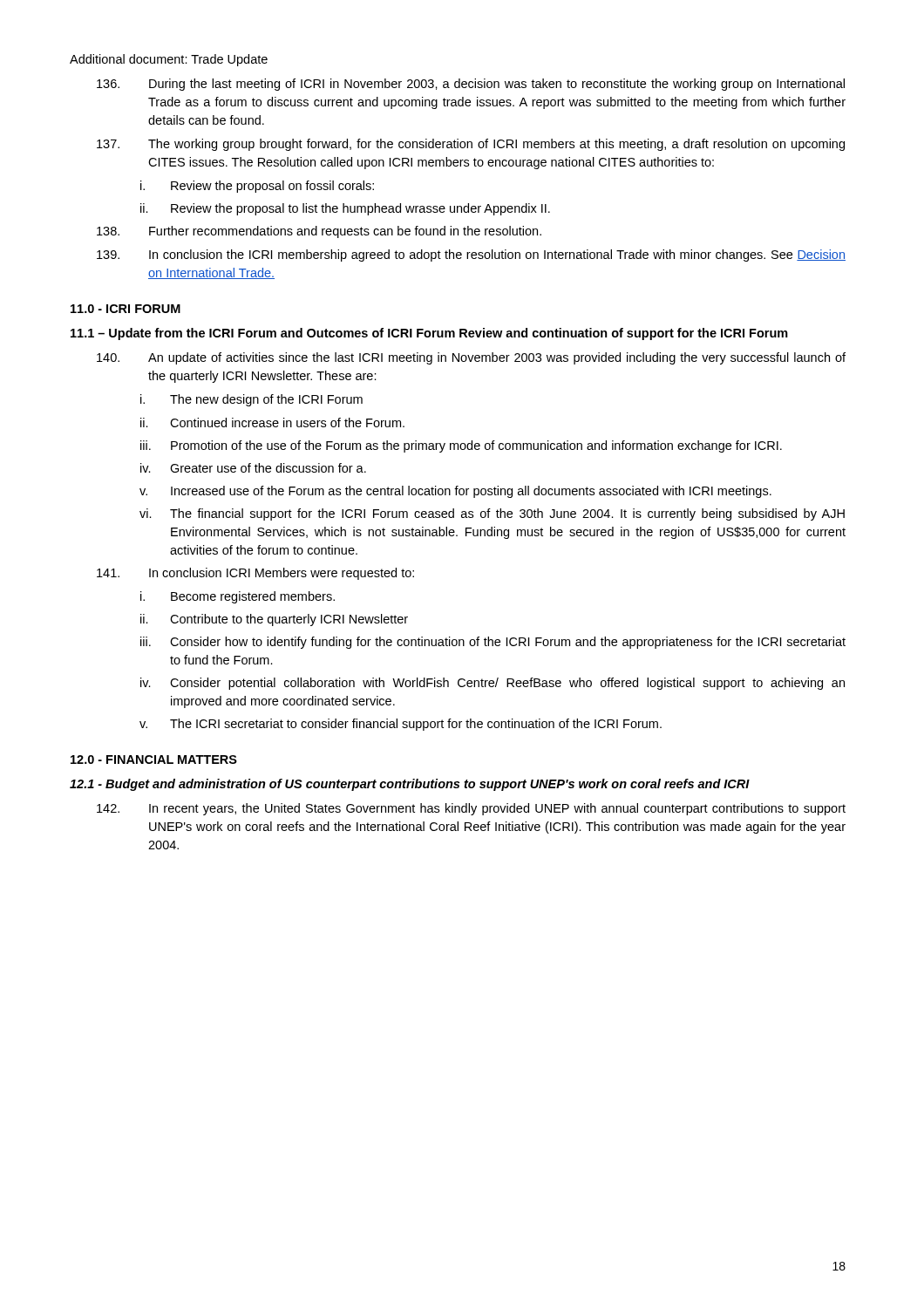Locate the block of text that opens with "iv. Consider potential collaboration"
924x1308 pixels.
click(x=492, y=692)
